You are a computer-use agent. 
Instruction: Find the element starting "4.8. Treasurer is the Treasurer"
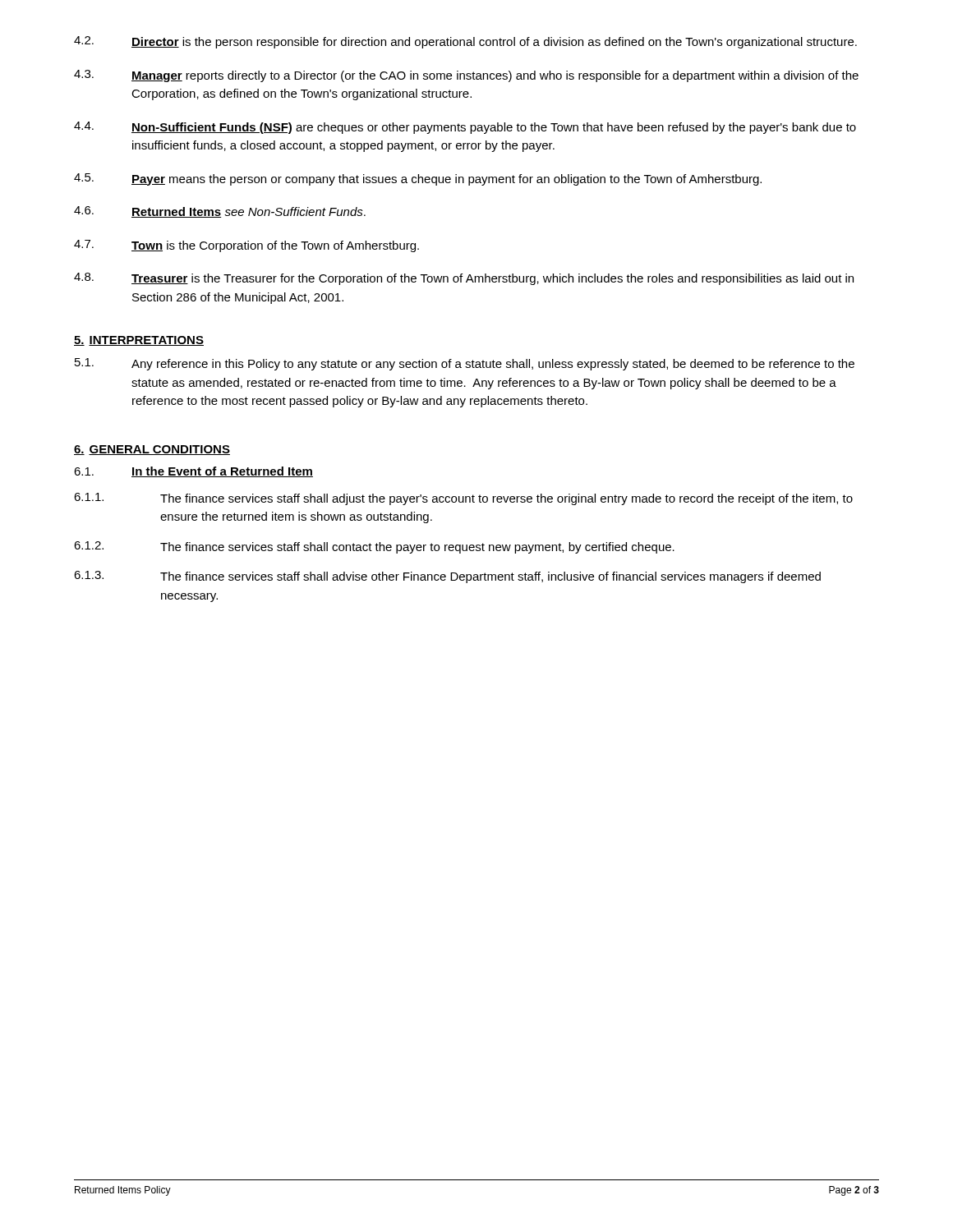pyautogui.click(x=476, y=288)
